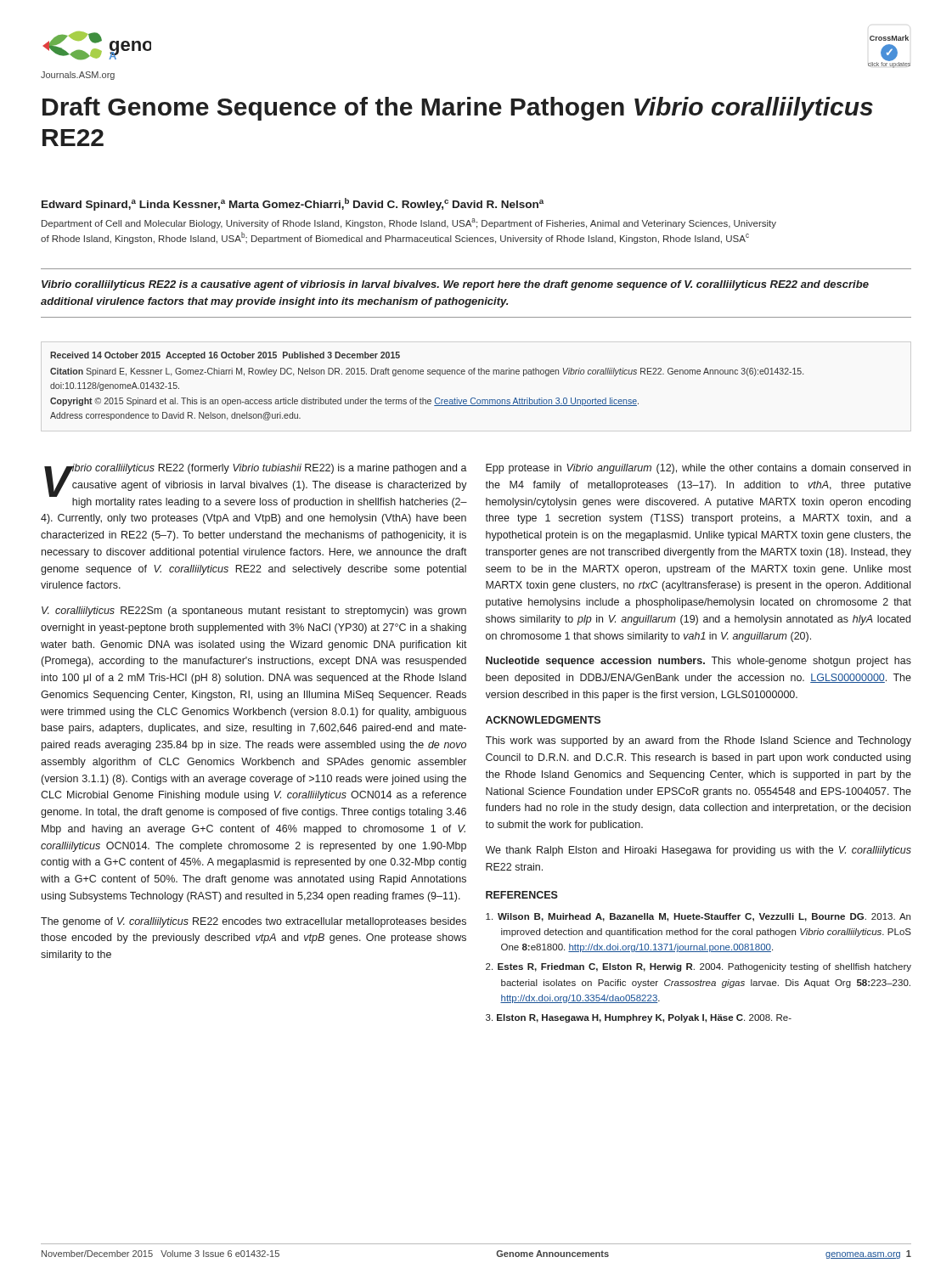Image resolution: width=952 pixels, height=1274 pixels.
Task: Locate the table with the text "Received 14 October 2015 Accepted"
Action: point(476,386)
